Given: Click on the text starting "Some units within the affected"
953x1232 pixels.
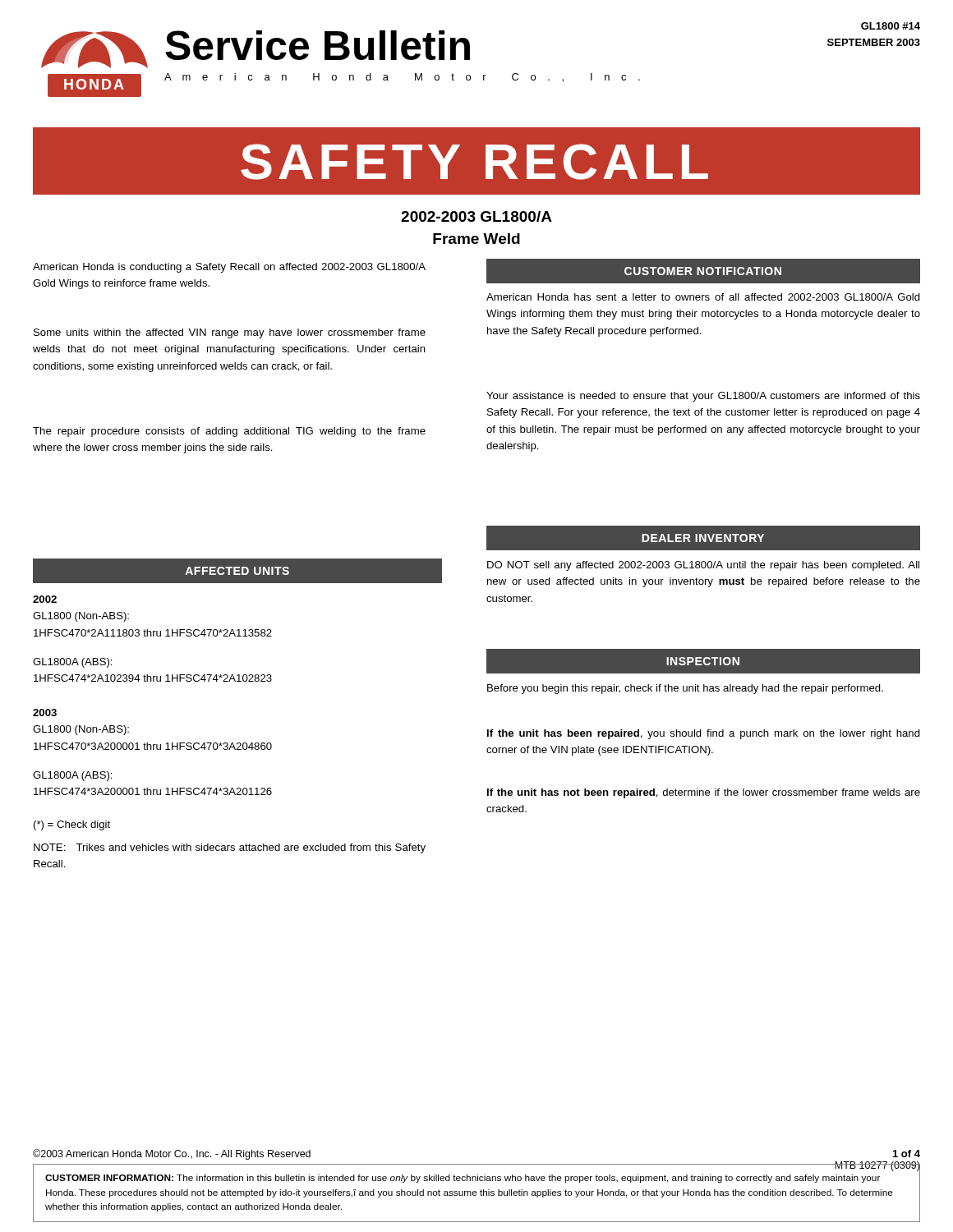Looking at the screenshot, I should (x=229, y=349).
